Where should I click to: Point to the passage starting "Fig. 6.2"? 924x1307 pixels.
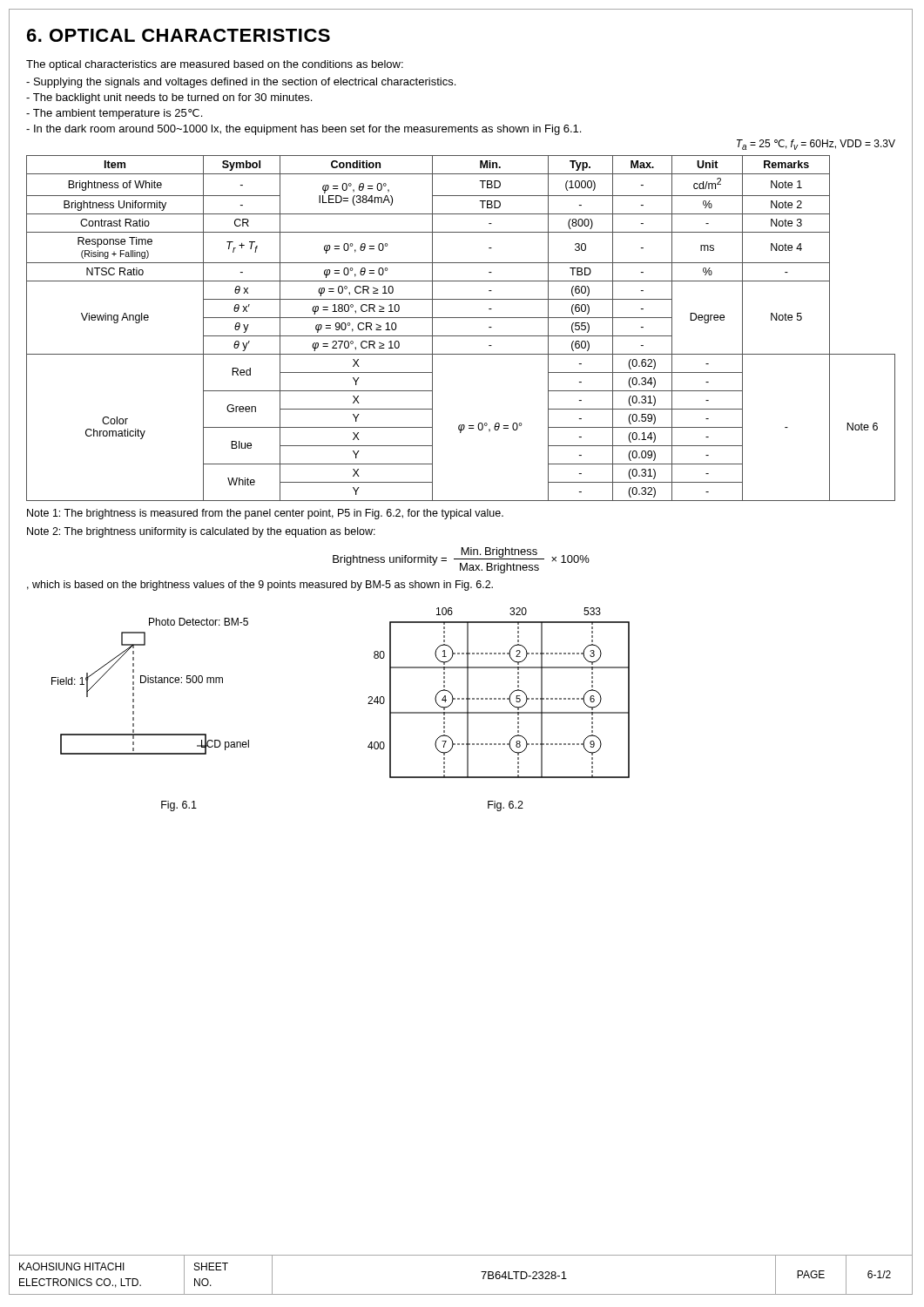(x=505, y=805)
